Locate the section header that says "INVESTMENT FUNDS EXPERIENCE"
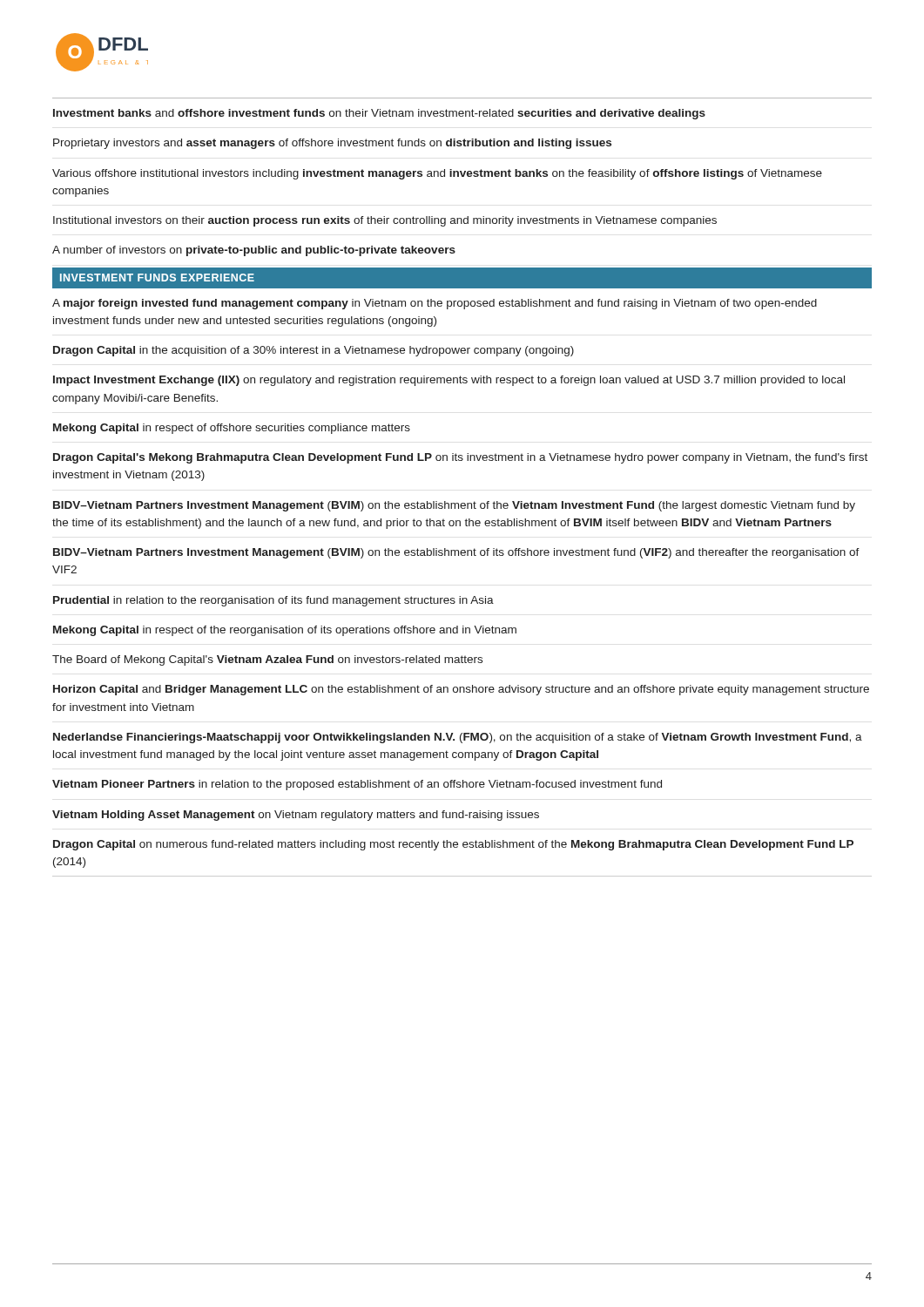 tap(157, 278)
